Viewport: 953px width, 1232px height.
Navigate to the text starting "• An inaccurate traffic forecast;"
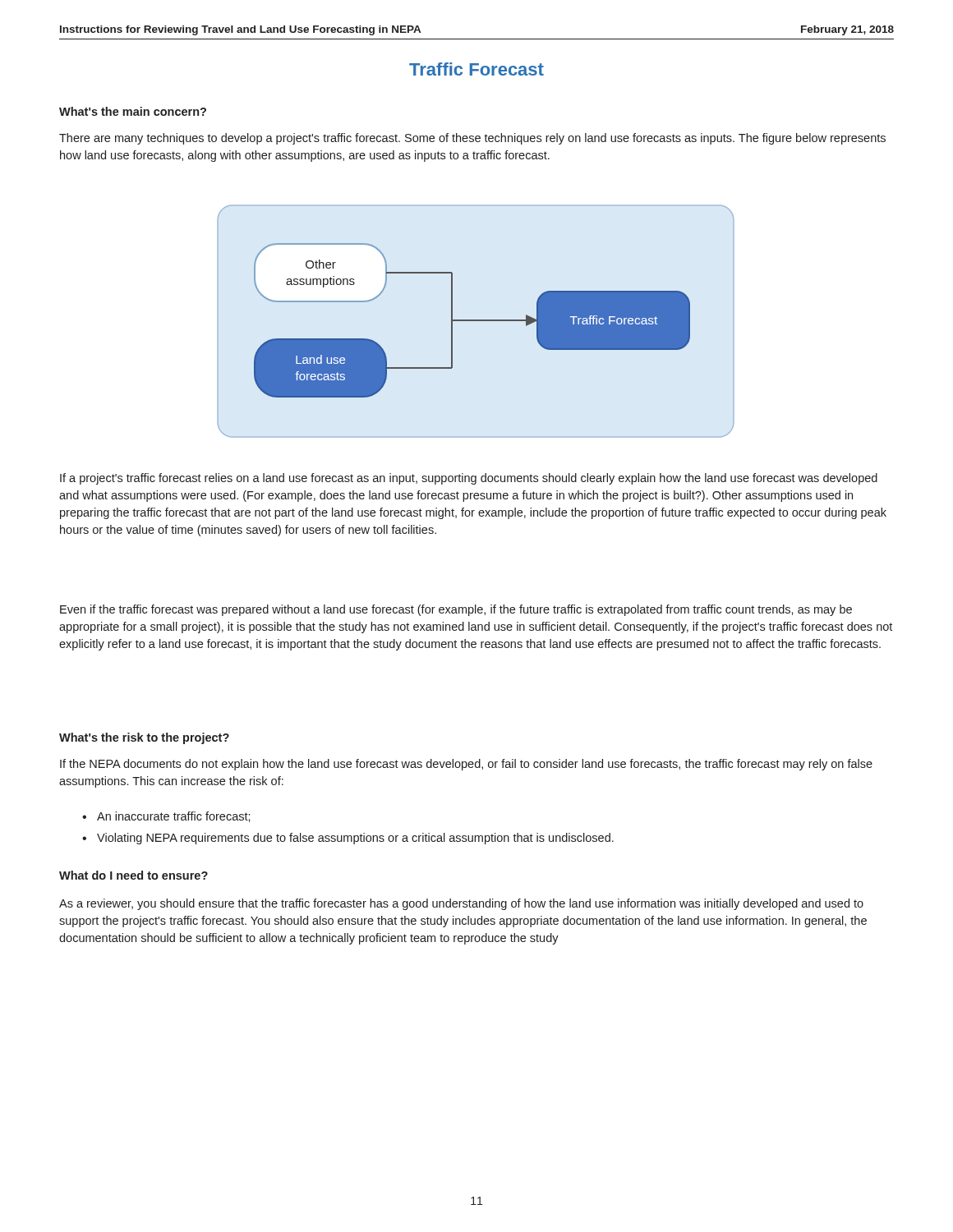click(x=167, y=817)
